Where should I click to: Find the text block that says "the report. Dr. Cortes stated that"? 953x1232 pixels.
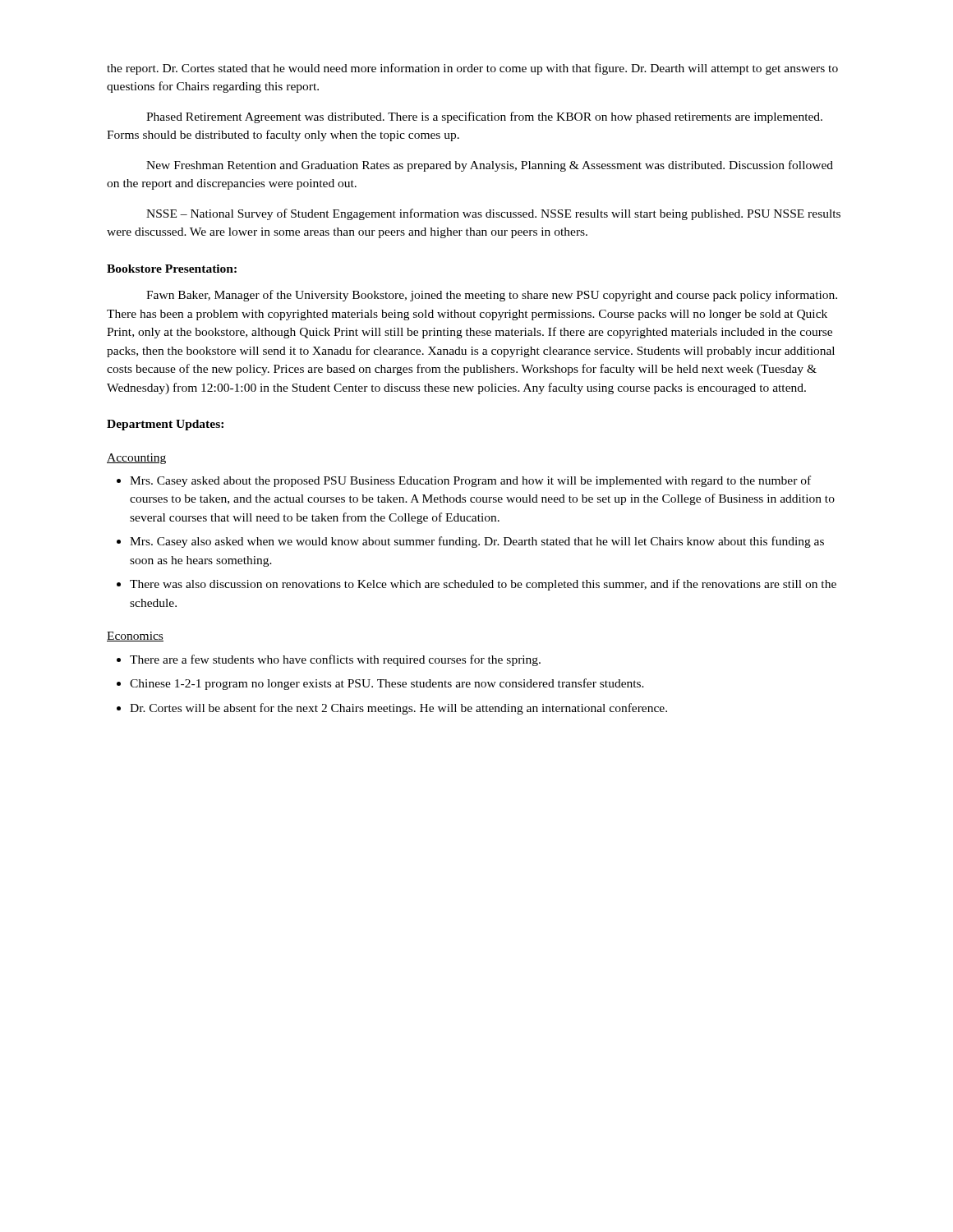coord(472,77)
